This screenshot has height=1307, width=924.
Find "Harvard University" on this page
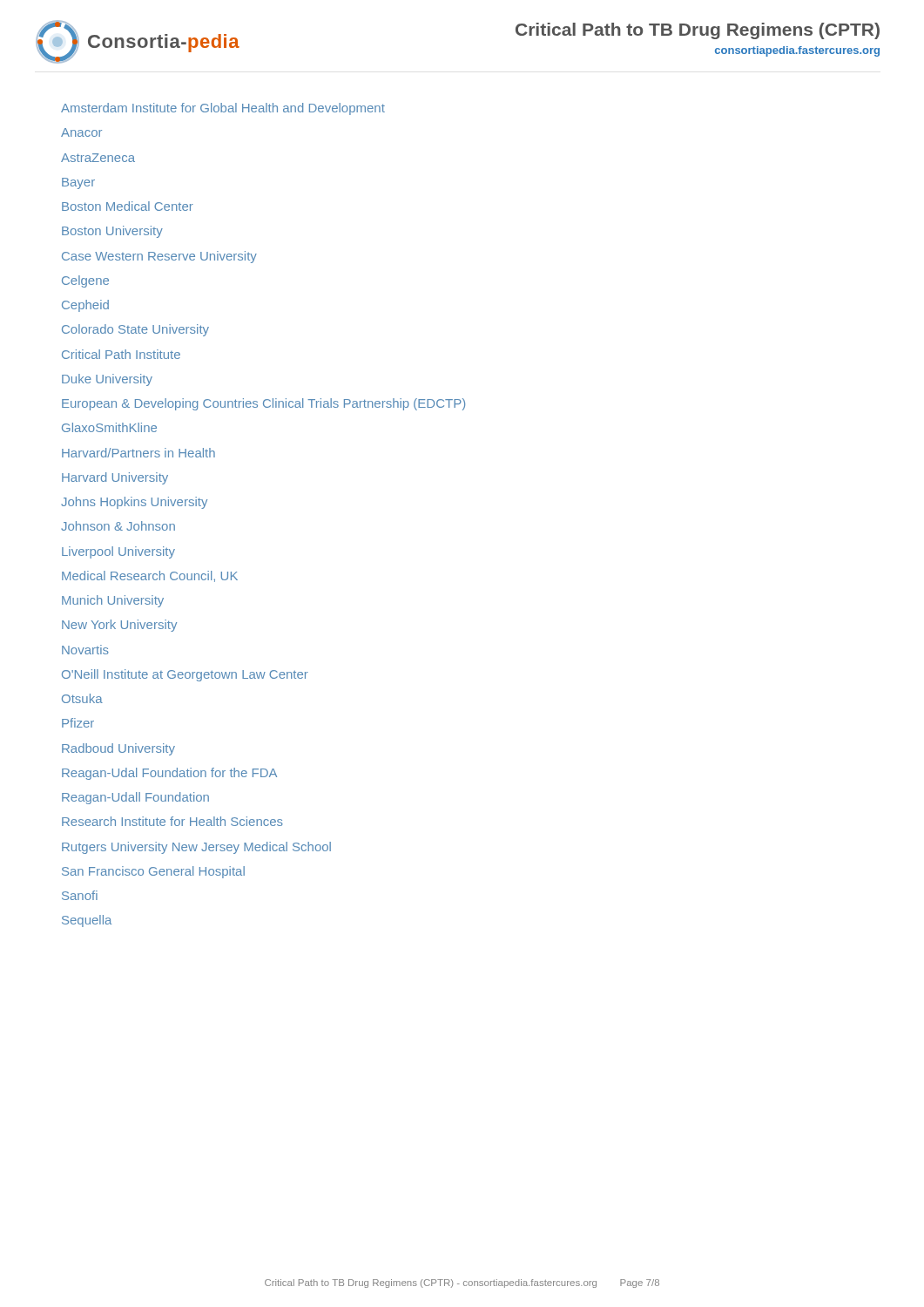(115, 477)
